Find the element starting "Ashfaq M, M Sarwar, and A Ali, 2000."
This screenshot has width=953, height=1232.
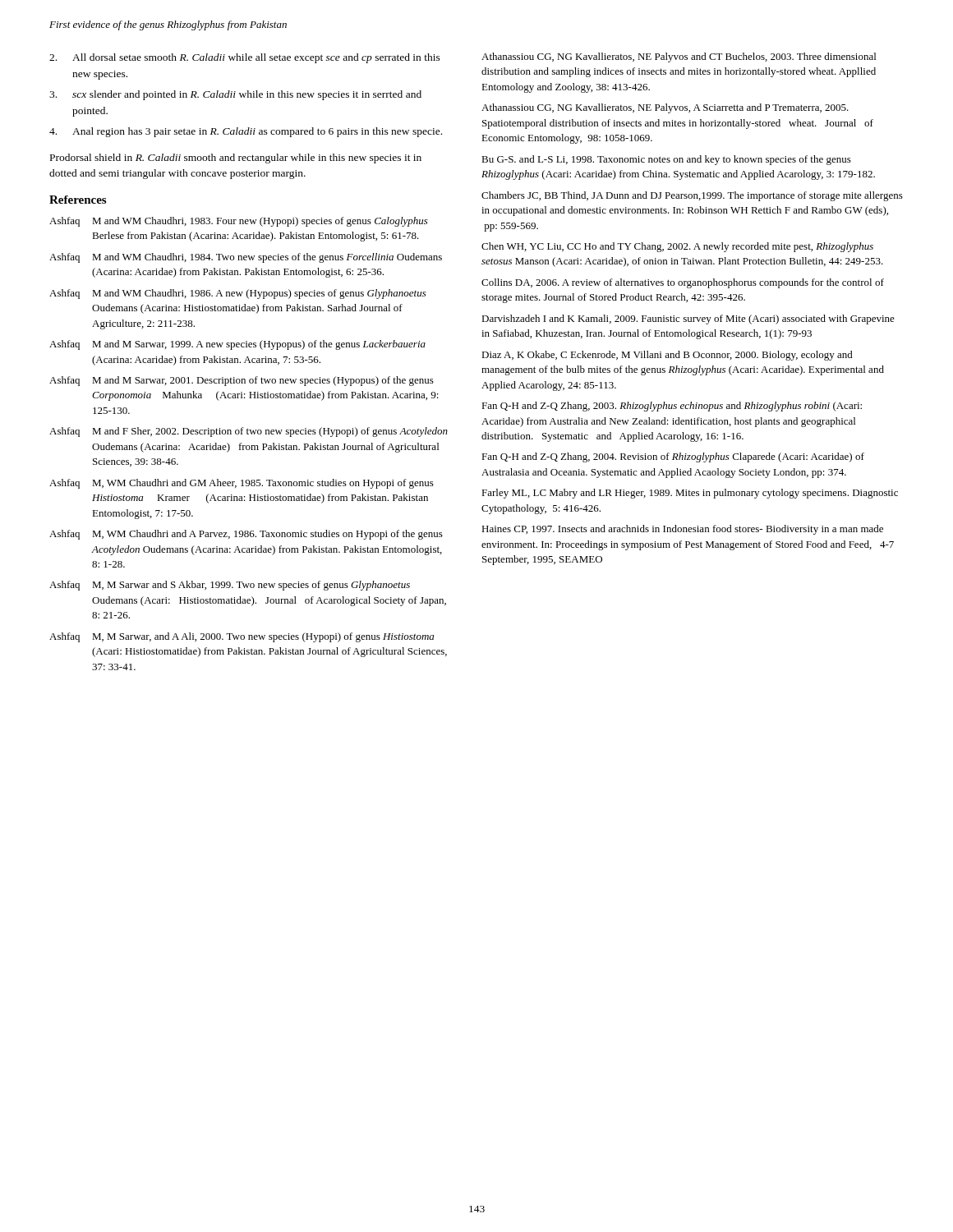(x=251, y=652)
